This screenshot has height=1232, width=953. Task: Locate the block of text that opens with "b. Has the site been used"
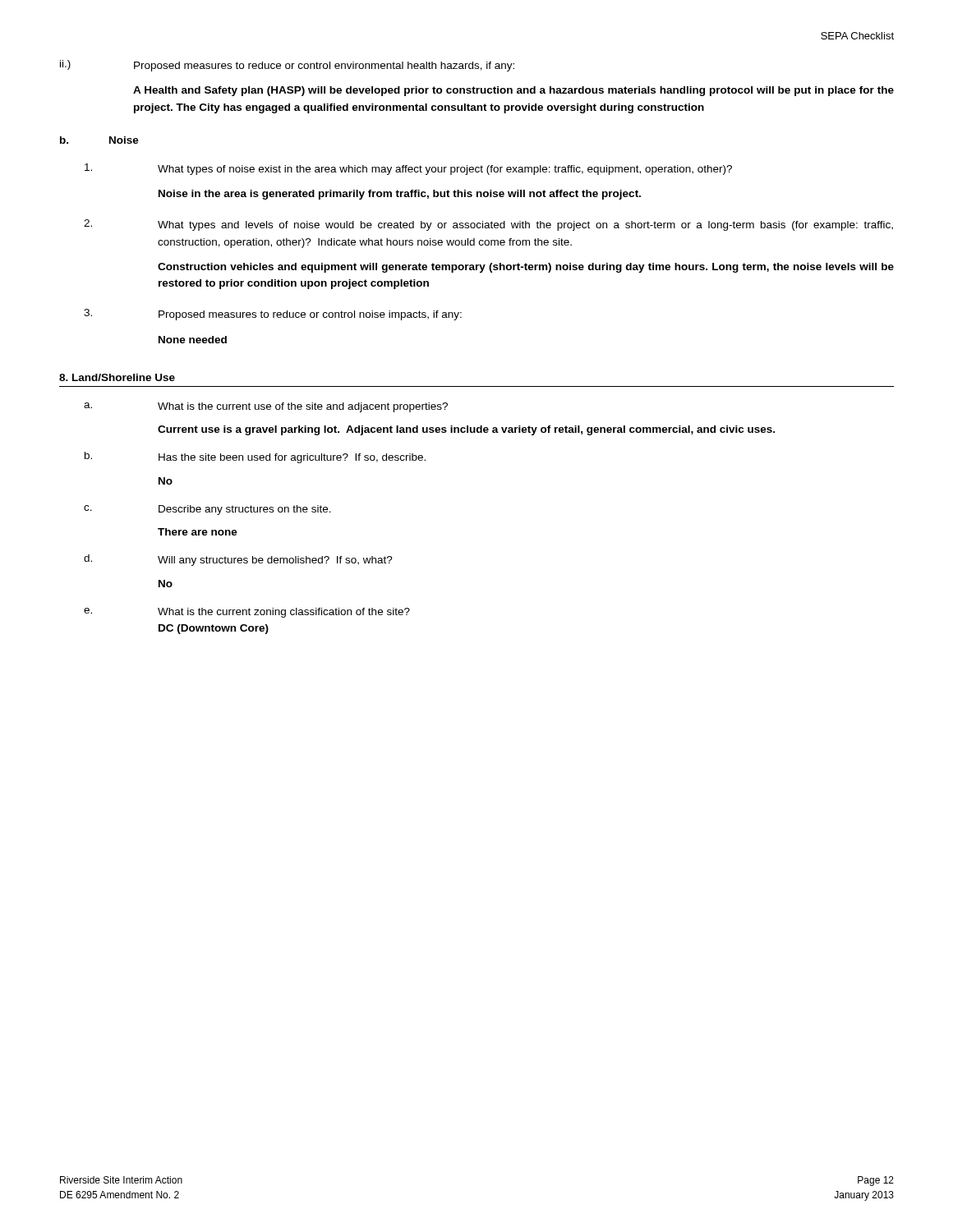pyautogui.click(x=255, y=457)
